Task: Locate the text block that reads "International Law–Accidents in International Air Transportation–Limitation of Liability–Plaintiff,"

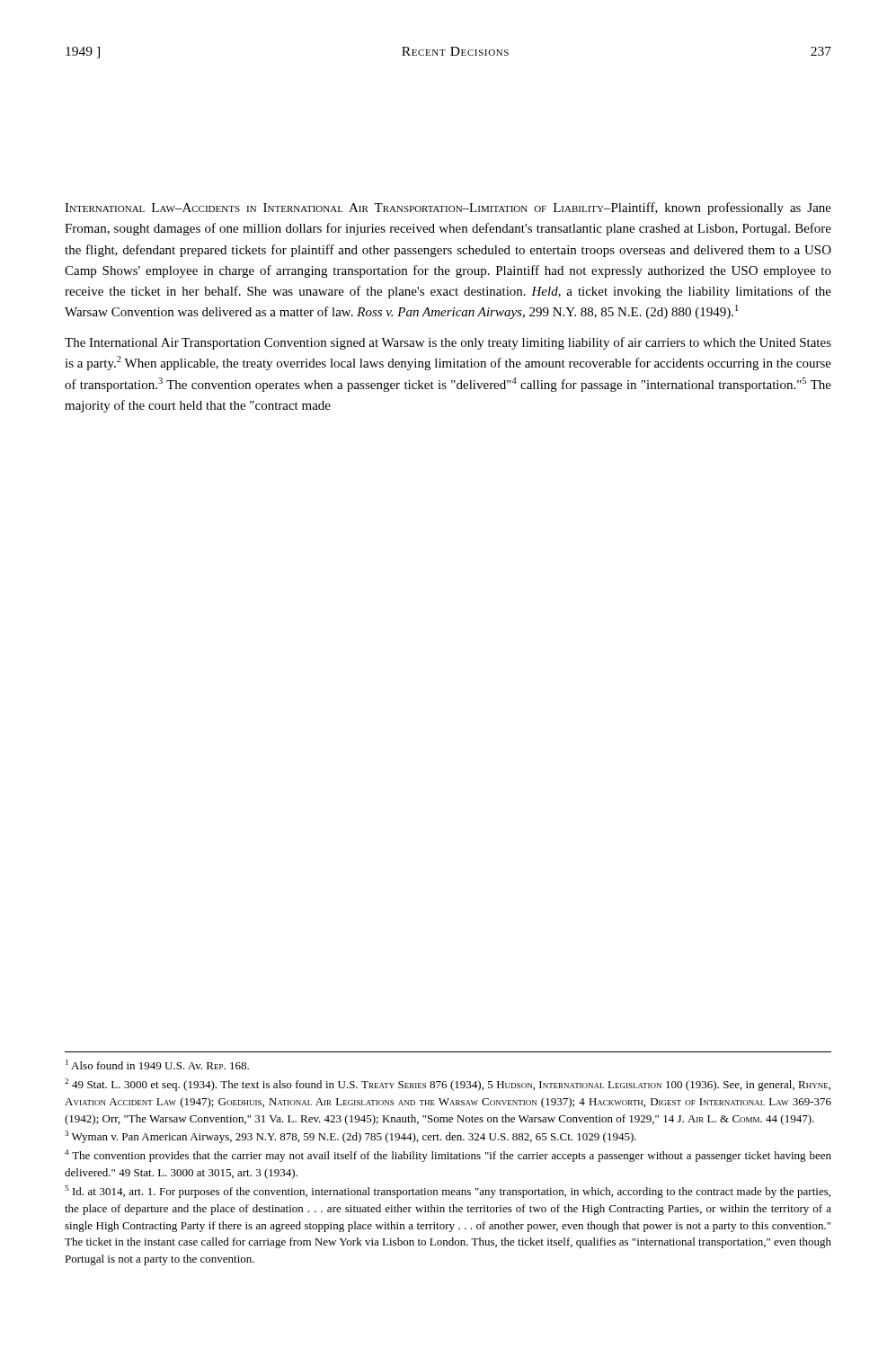Action: (x=448, y=260)
